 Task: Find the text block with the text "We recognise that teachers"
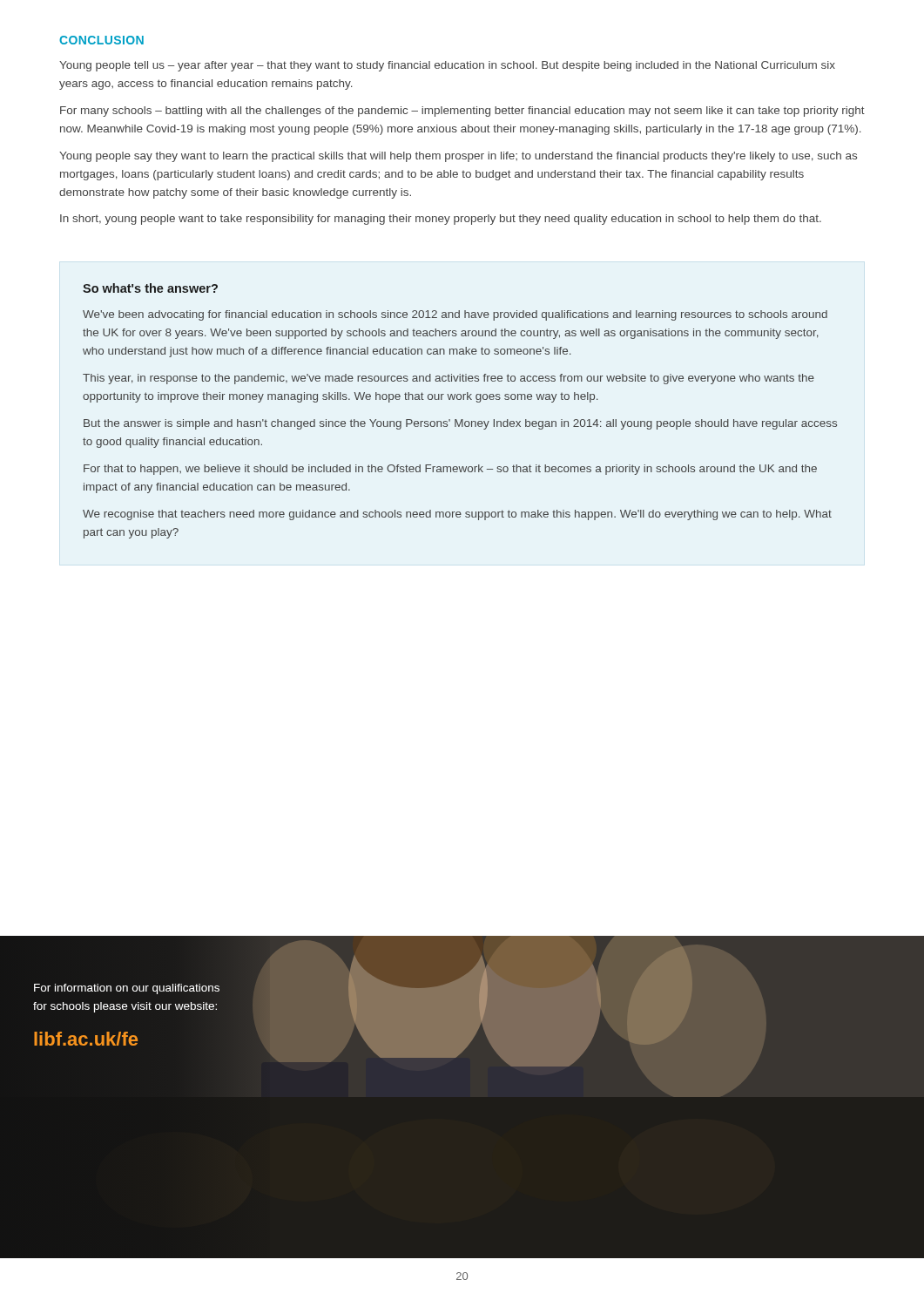coord(457,522)
